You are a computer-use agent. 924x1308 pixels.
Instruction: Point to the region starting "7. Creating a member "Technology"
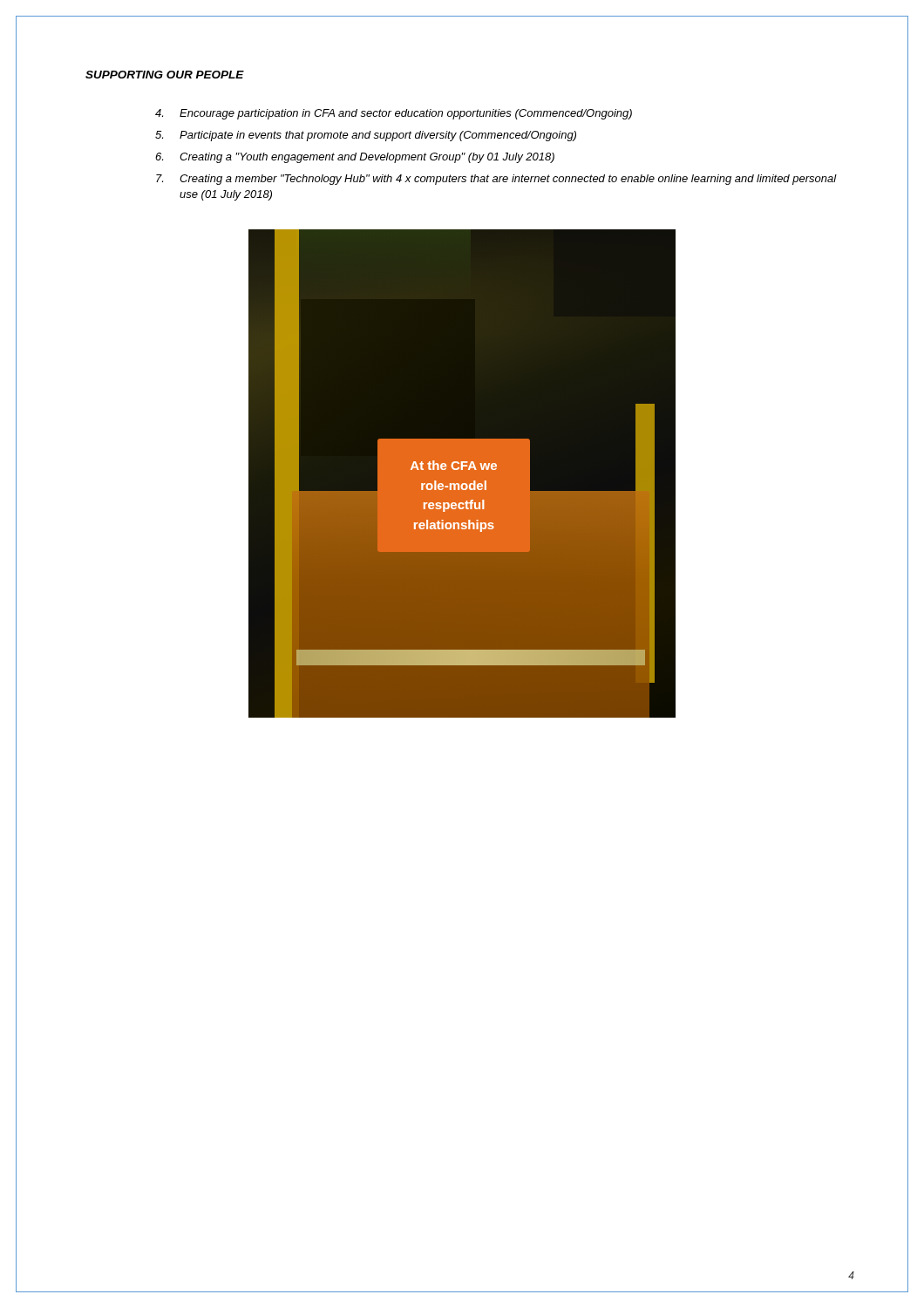click(x=497, y=187)
